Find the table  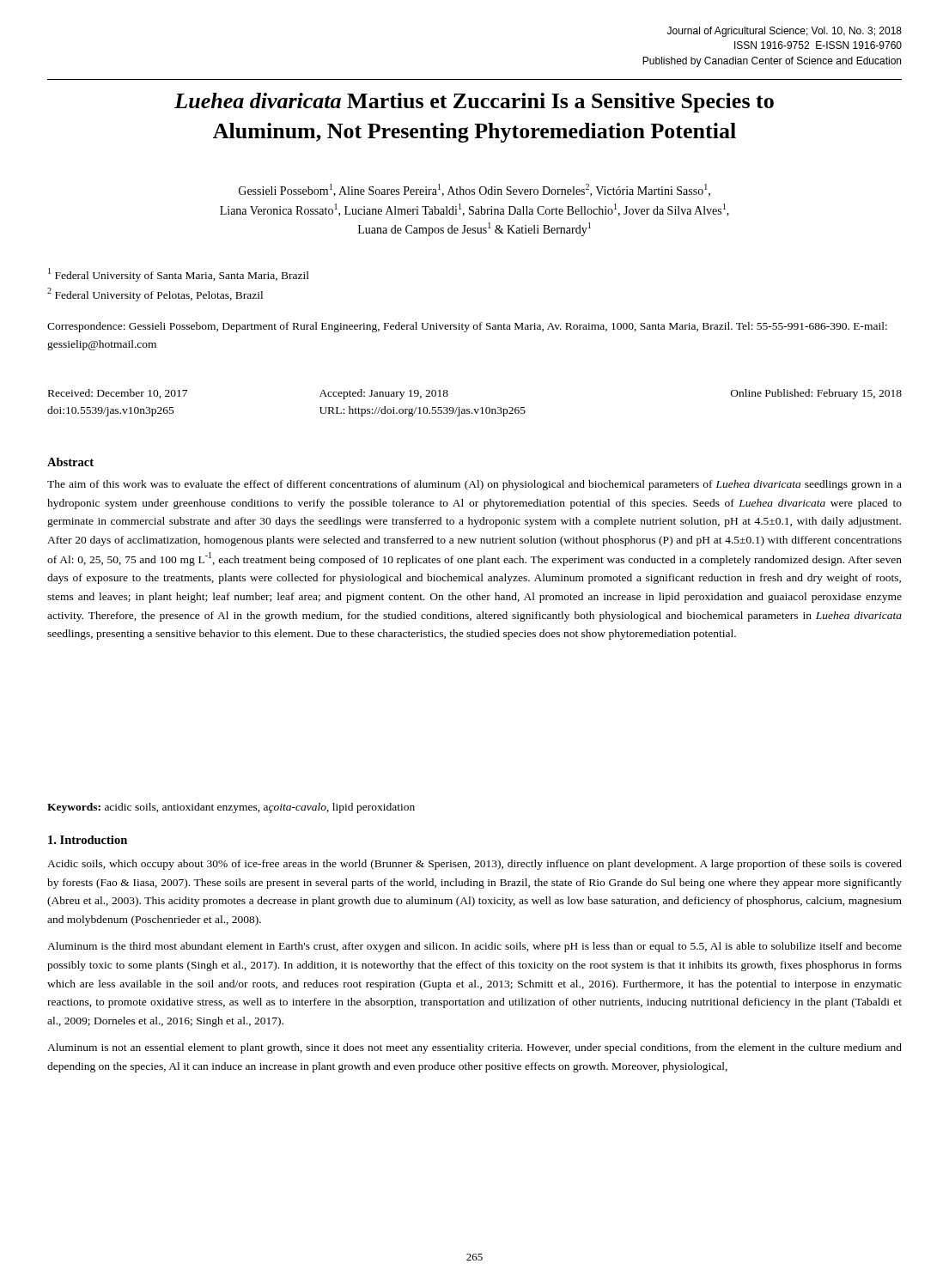[x=474, y=402]
